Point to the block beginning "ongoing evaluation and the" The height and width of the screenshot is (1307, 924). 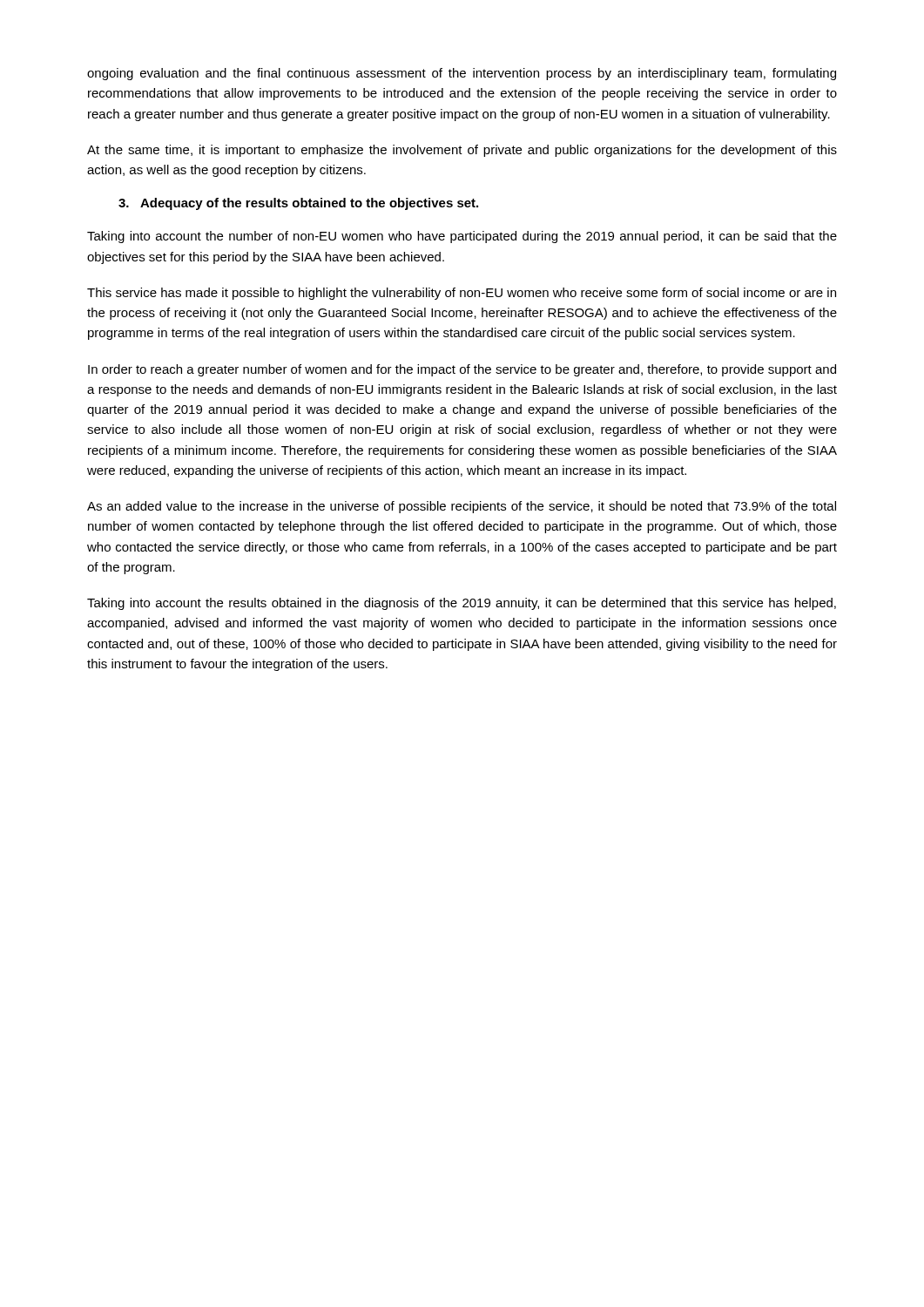[462, 93]
